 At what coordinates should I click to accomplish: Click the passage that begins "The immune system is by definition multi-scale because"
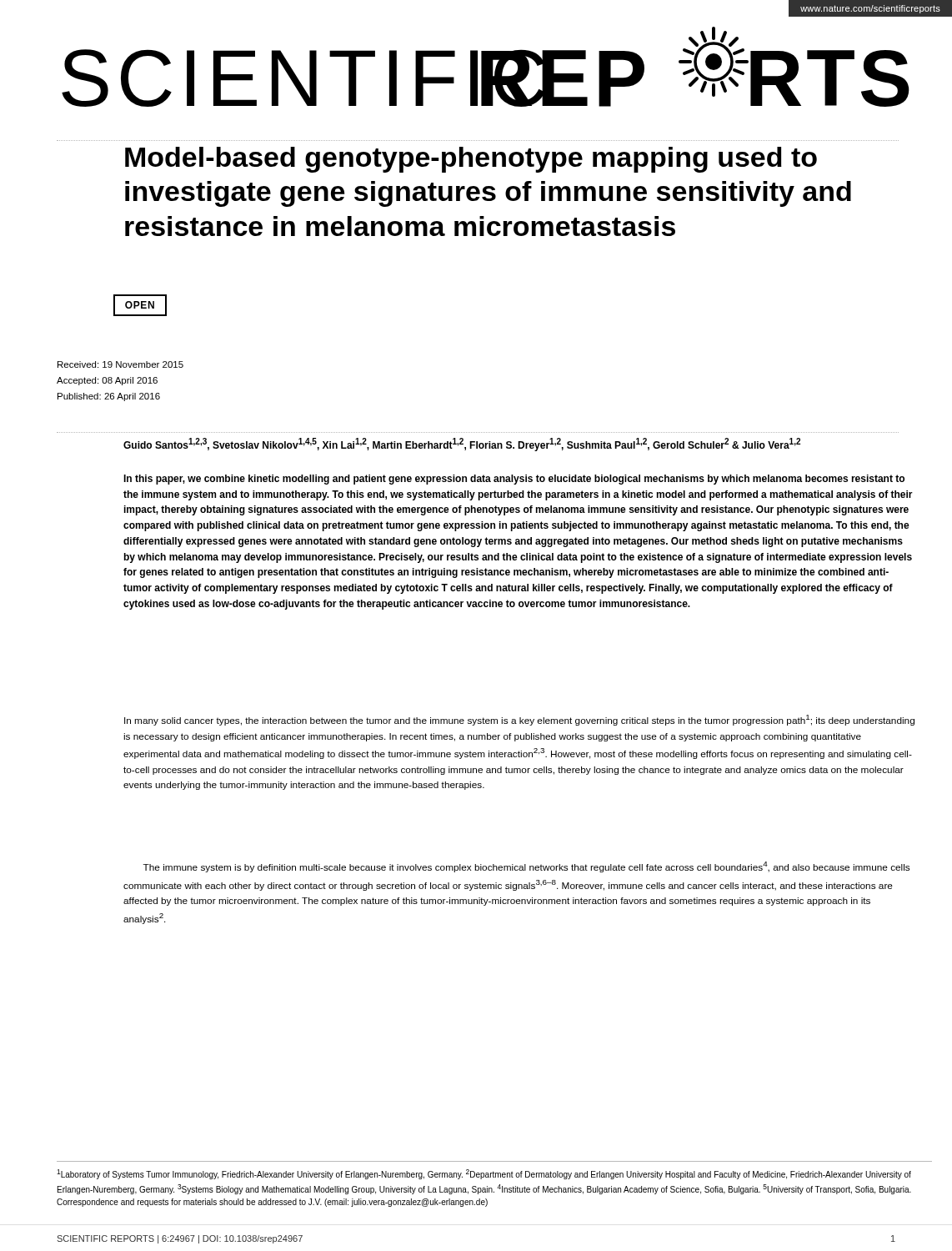519,892
